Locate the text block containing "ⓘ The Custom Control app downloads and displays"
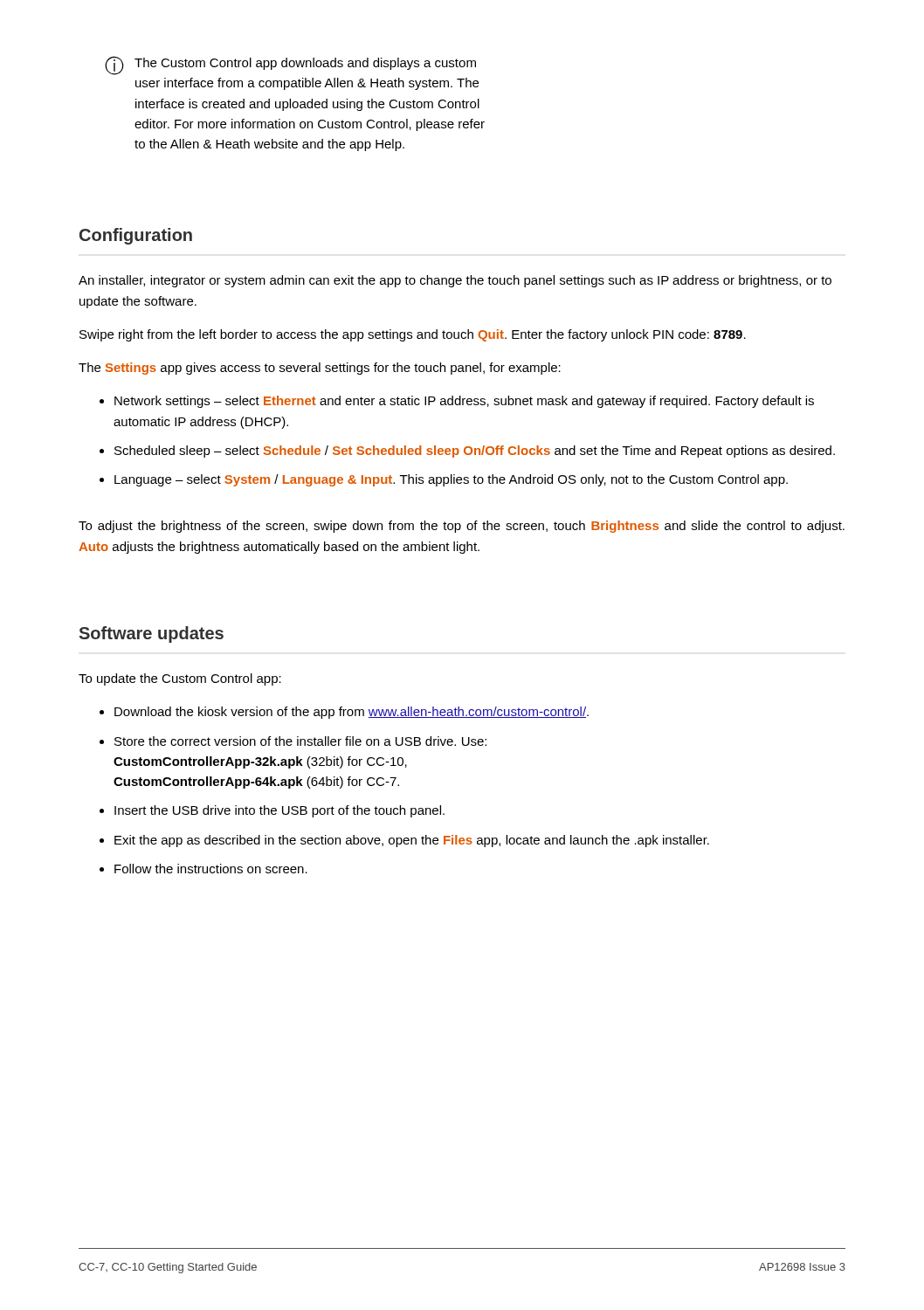 coord(295,103)
